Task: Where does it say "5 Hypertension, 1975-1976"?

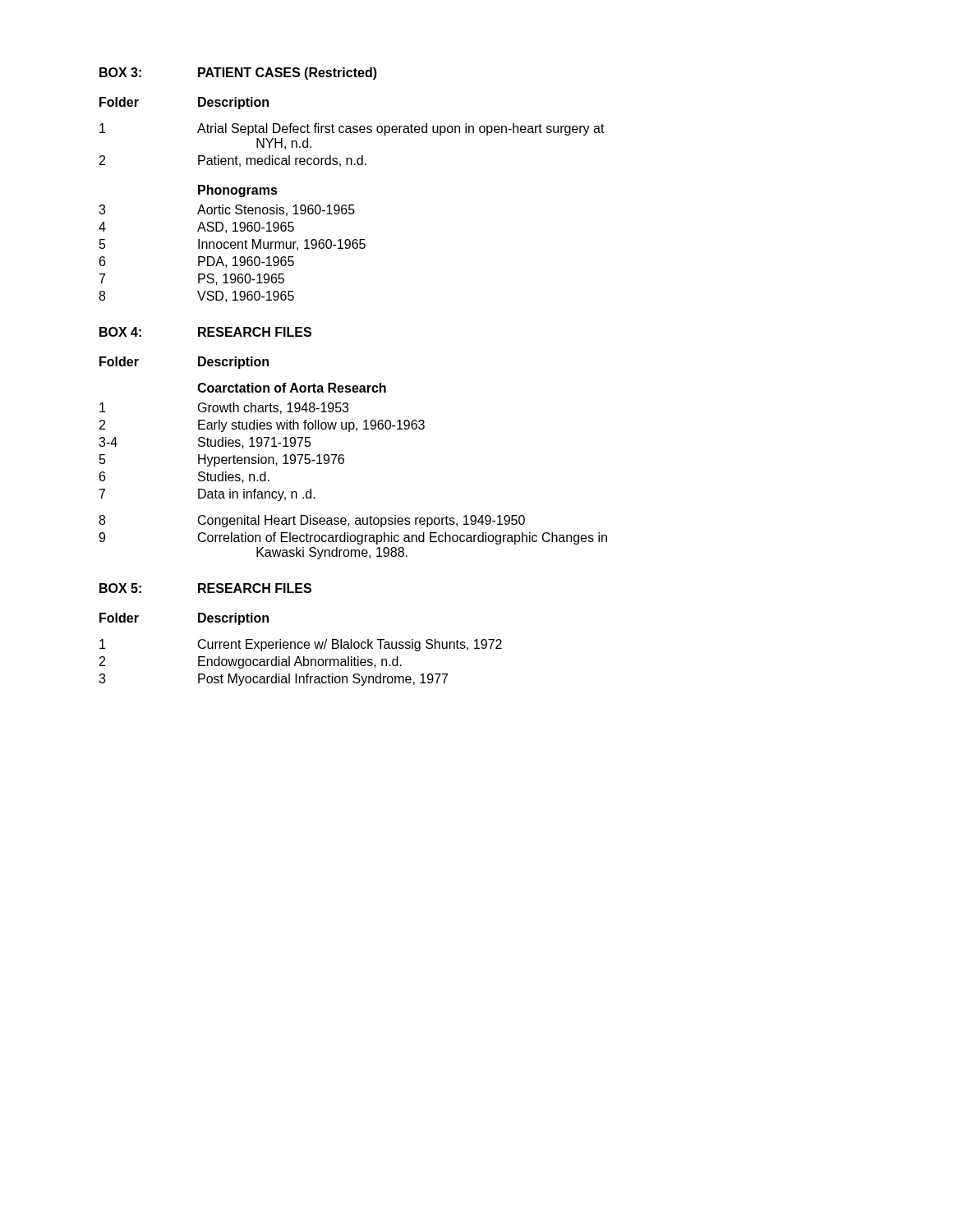Action: (222, 460)
